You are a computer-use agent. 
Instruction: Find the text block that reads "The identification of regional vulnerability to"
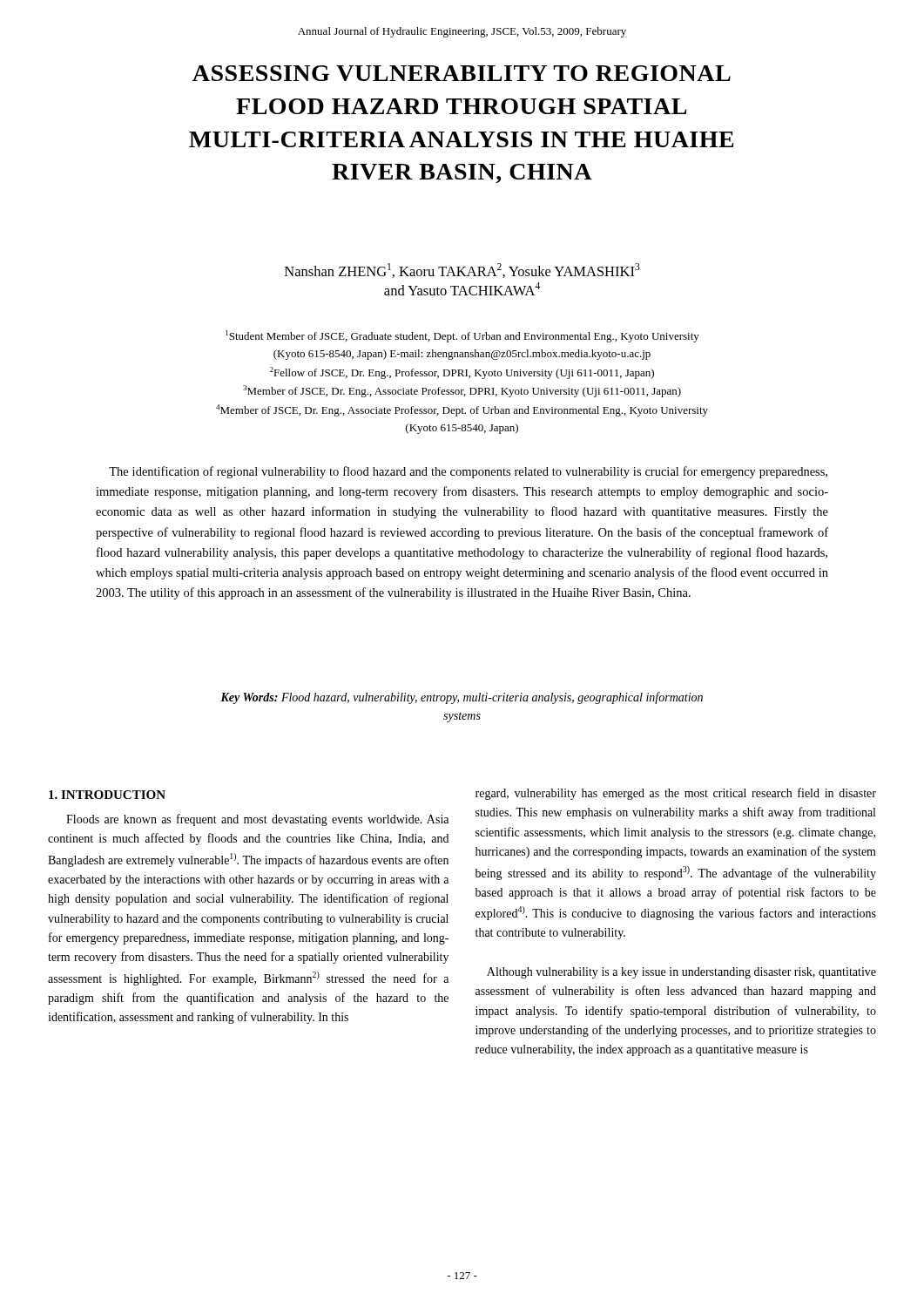462,532
